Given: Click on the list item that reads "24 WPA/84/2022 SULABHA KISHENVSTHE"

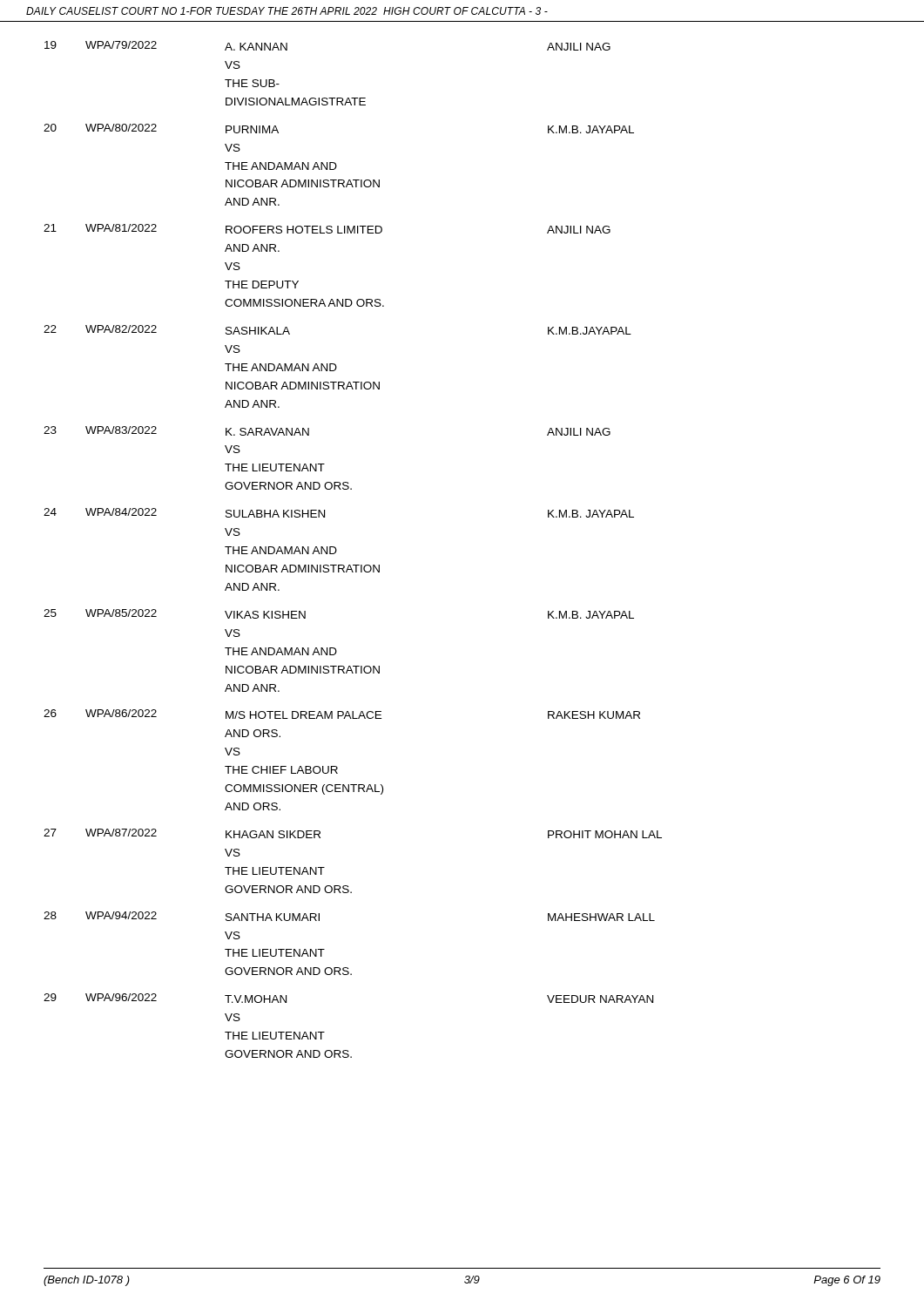Looking at the screenshot, I should coord(339,549).
